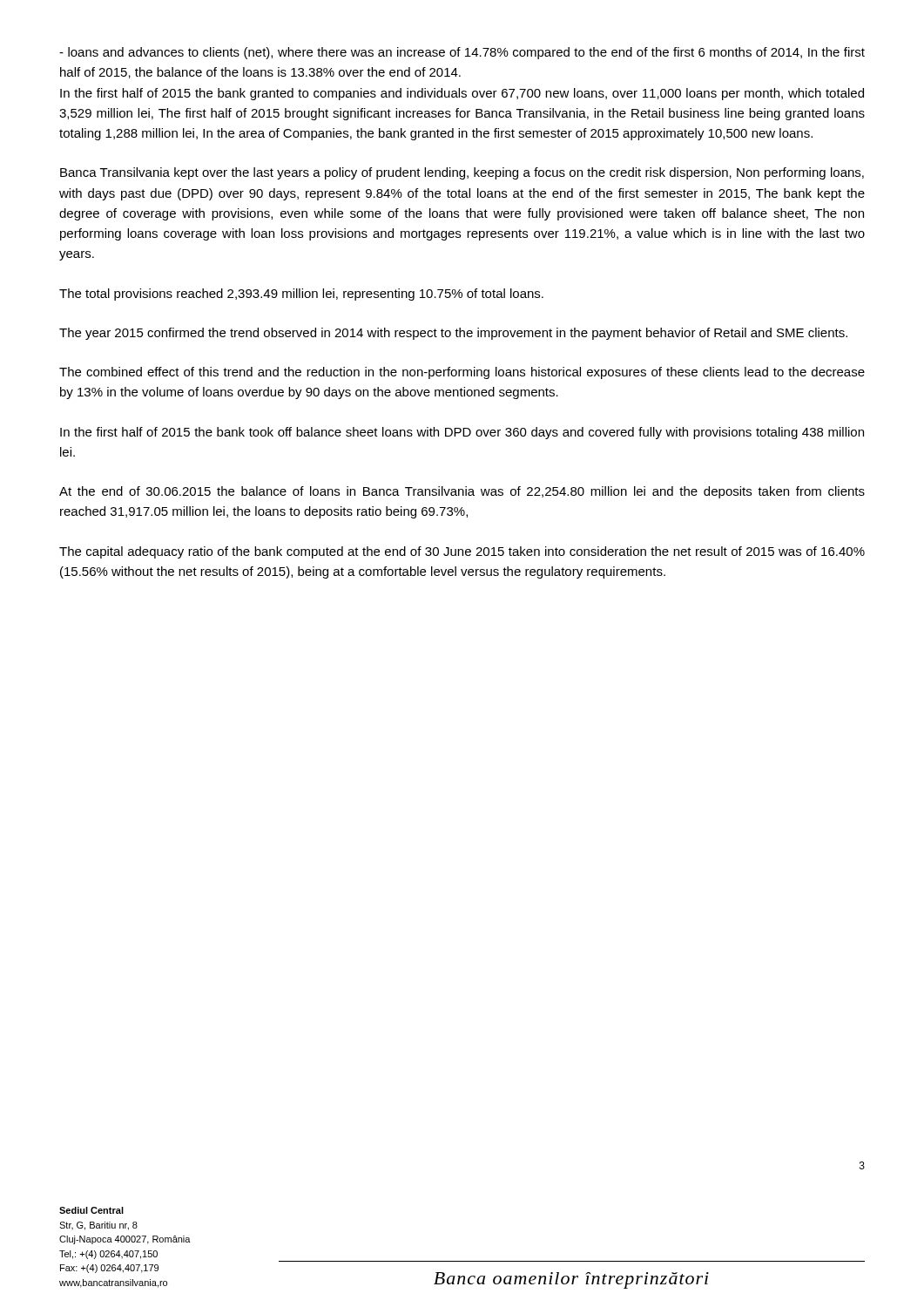Select the text block containing "The year 2015 confirmed the trend observed in"
Screen dimensions: 1307x924
coord(454,332)
